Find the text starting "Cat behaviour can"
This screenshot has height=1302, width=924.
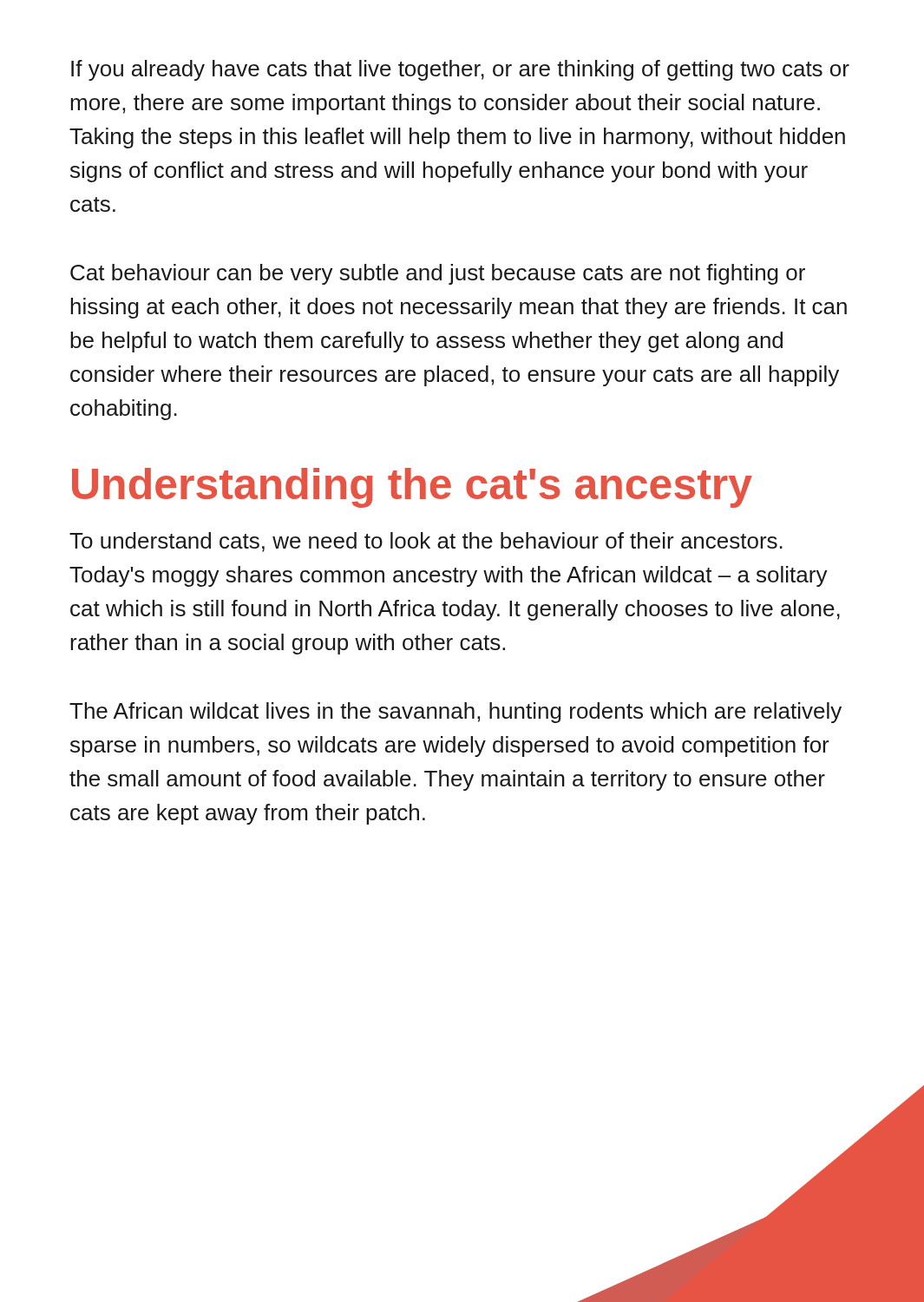[x=459, y=340]
